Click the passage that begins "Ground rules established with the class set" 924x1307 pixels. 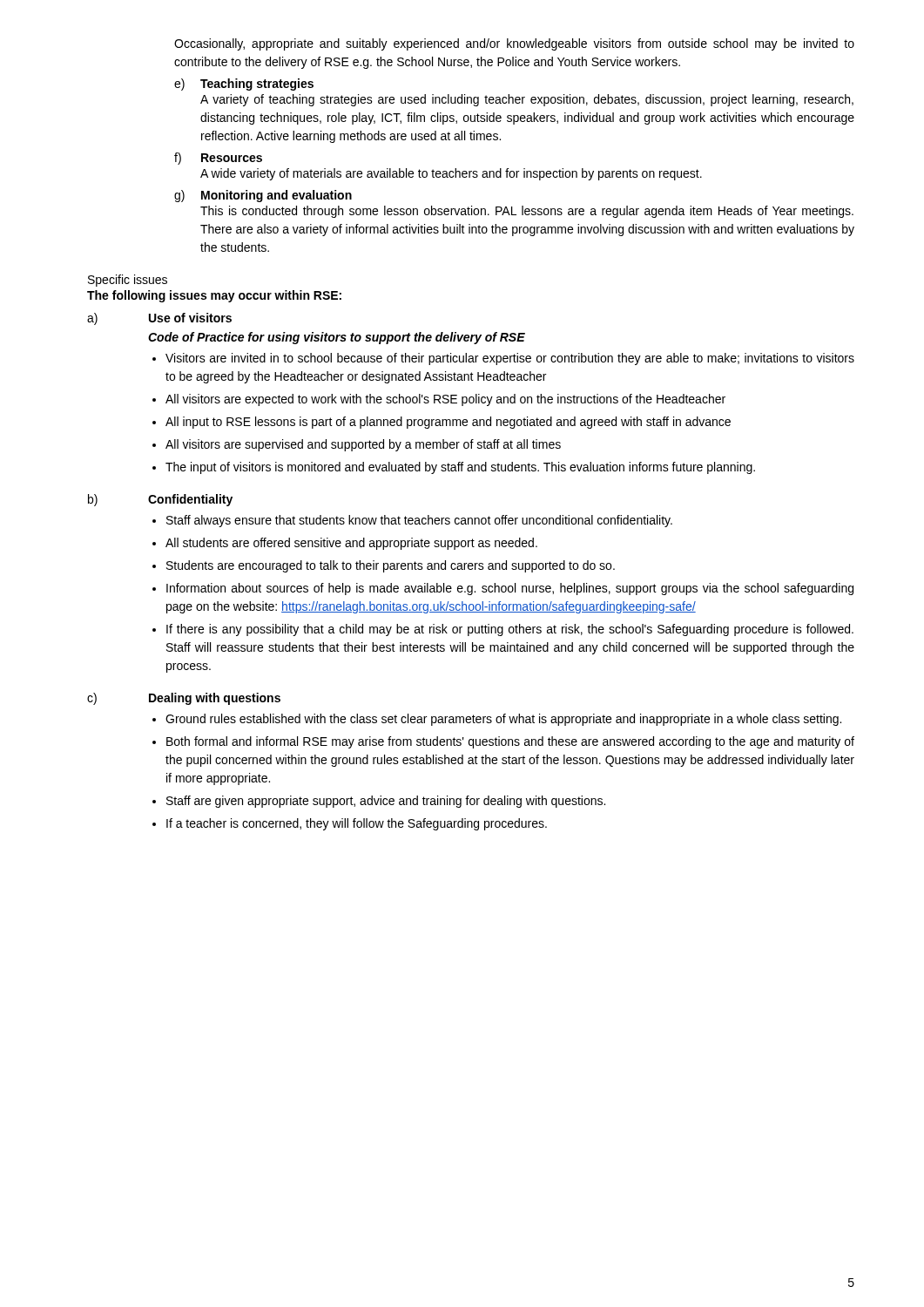pos(504,719)
